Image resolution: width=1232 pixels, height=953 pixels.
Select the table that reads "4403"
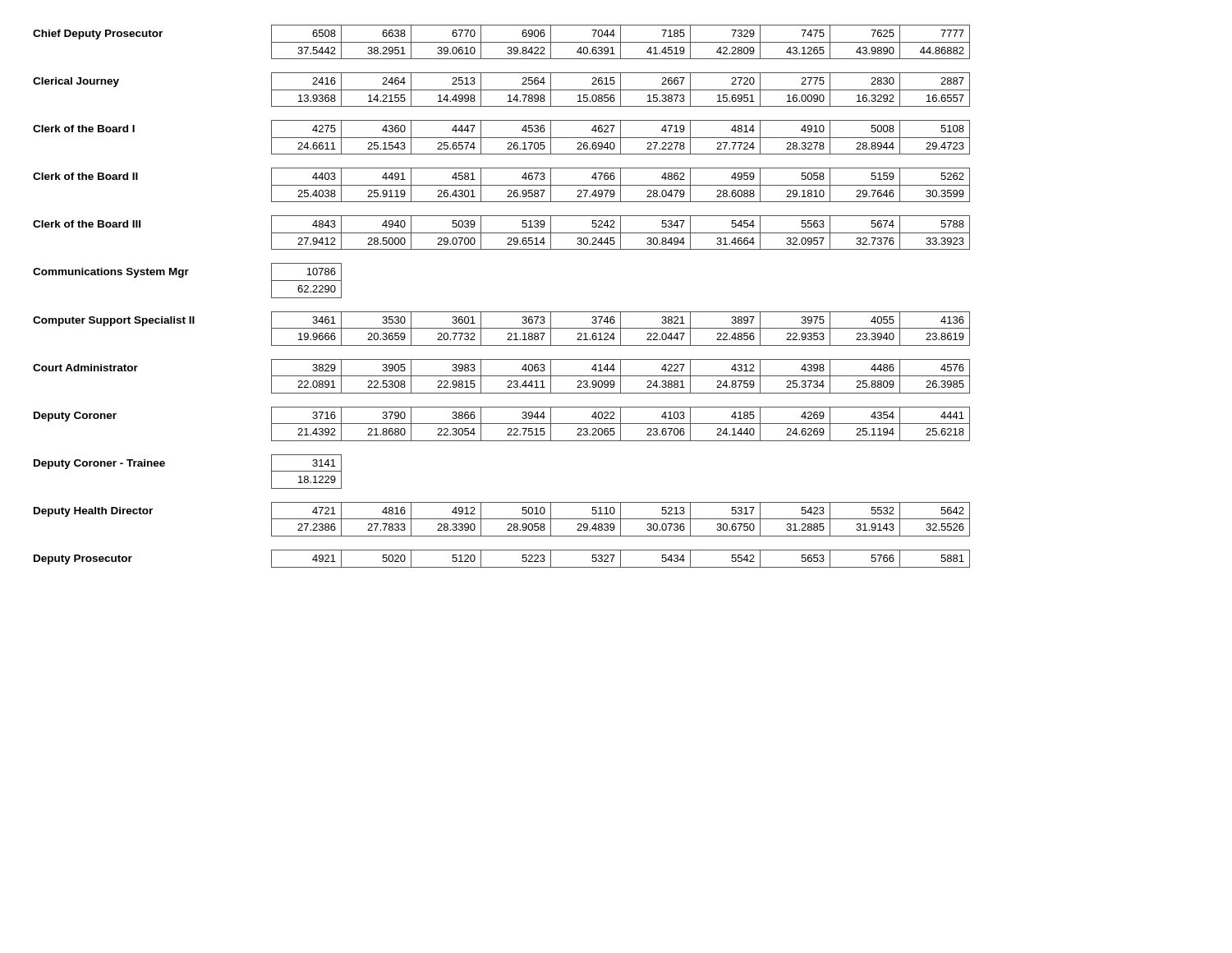[616, 185]
